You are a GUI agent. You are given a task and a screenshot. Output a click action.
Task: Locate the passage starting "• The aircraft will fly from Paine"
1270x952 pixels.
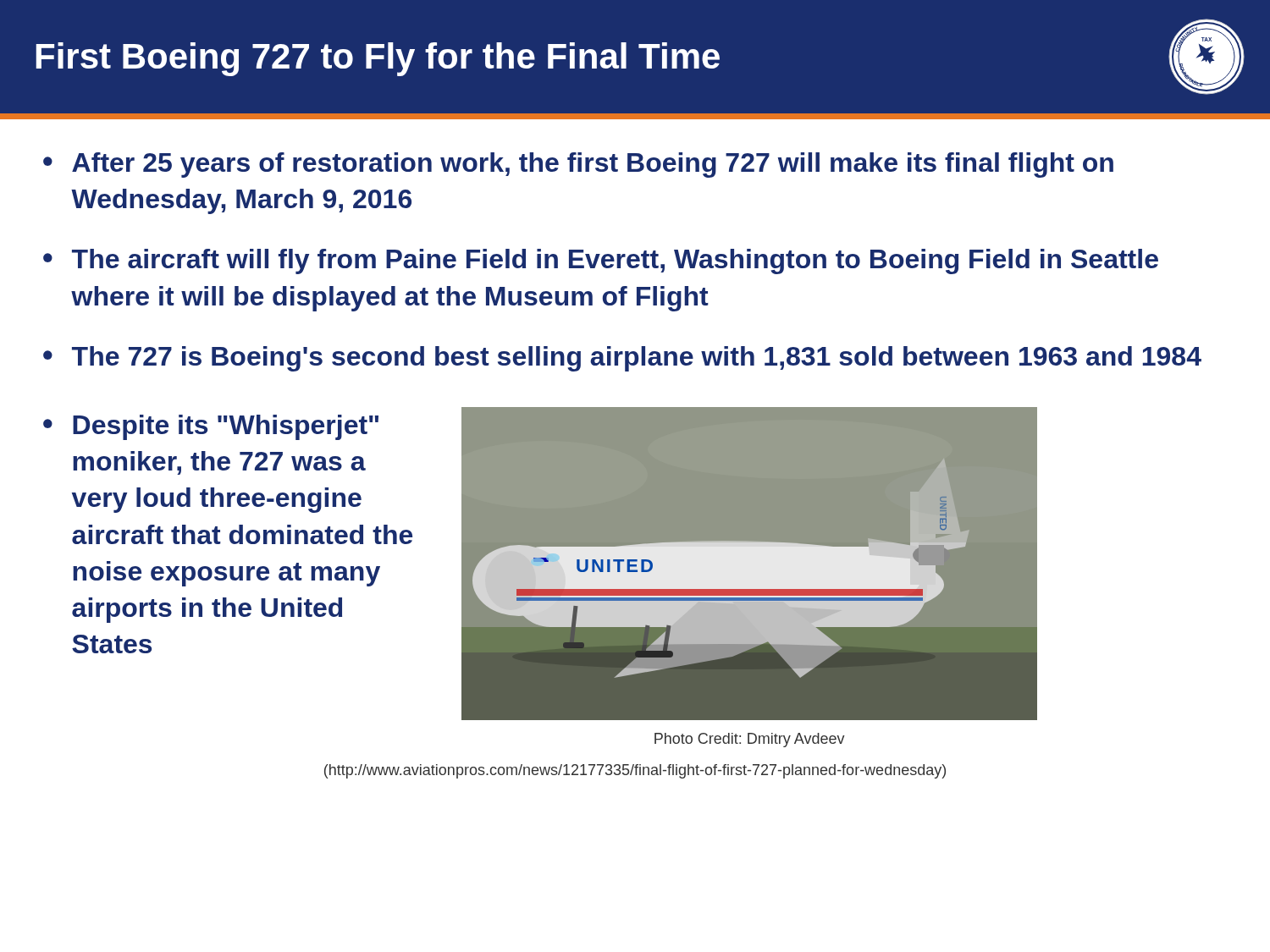click(x=635, y=278)
